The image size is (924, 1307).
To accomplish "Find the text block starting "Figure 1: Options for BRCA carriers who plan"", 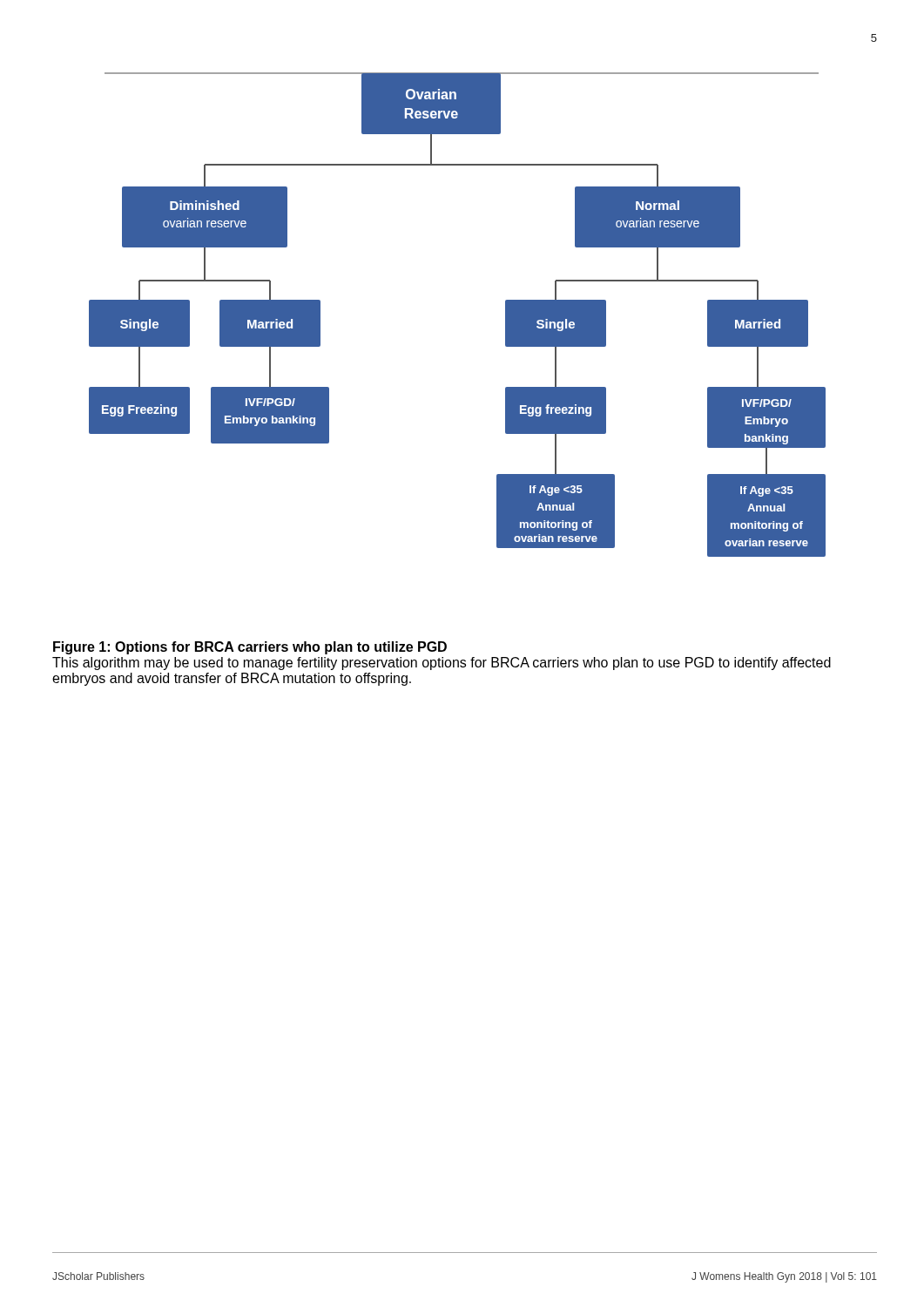I will click(444, 663).
